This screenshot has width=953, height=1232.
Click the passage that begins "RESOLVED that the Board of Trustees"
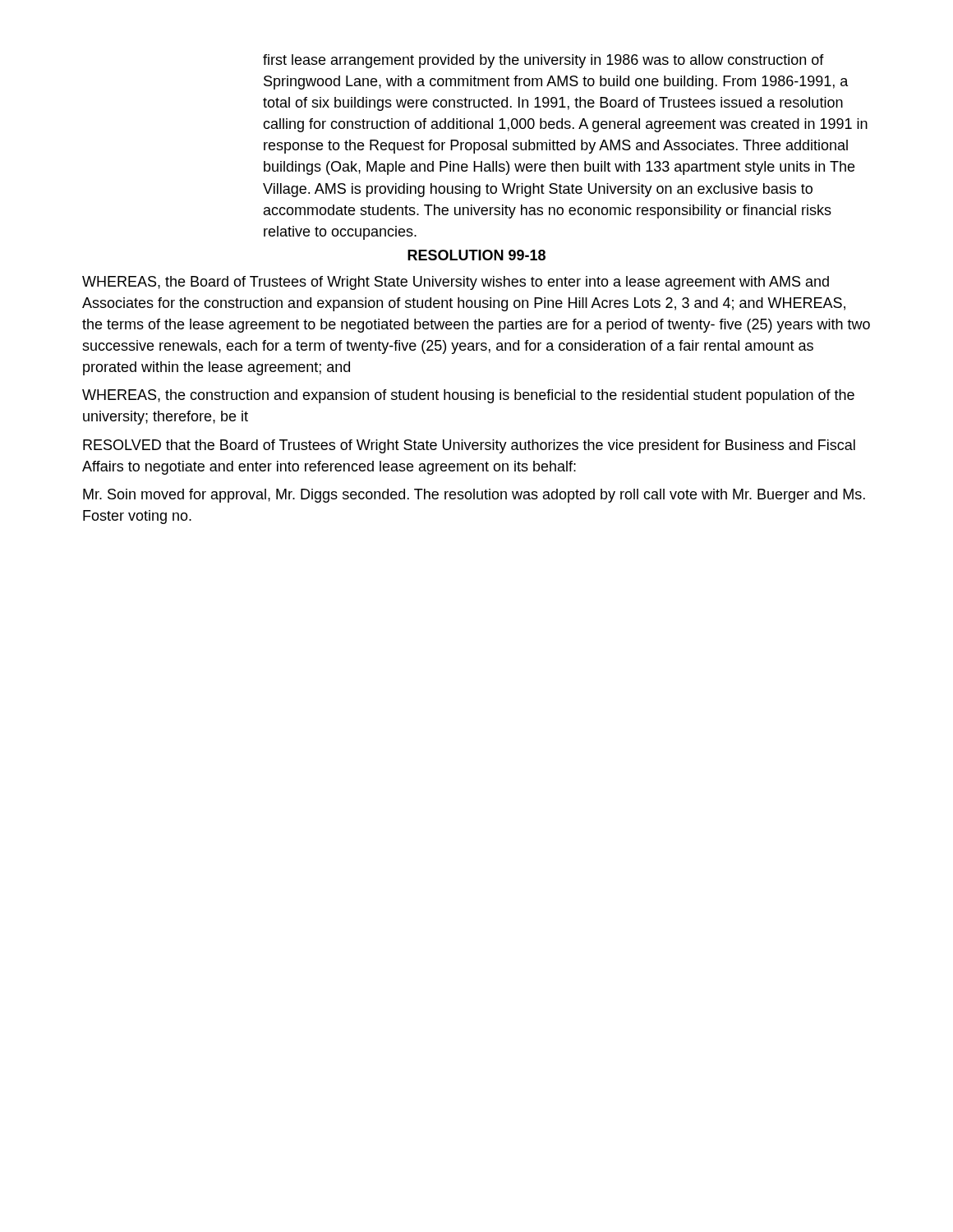coord(469,455)
